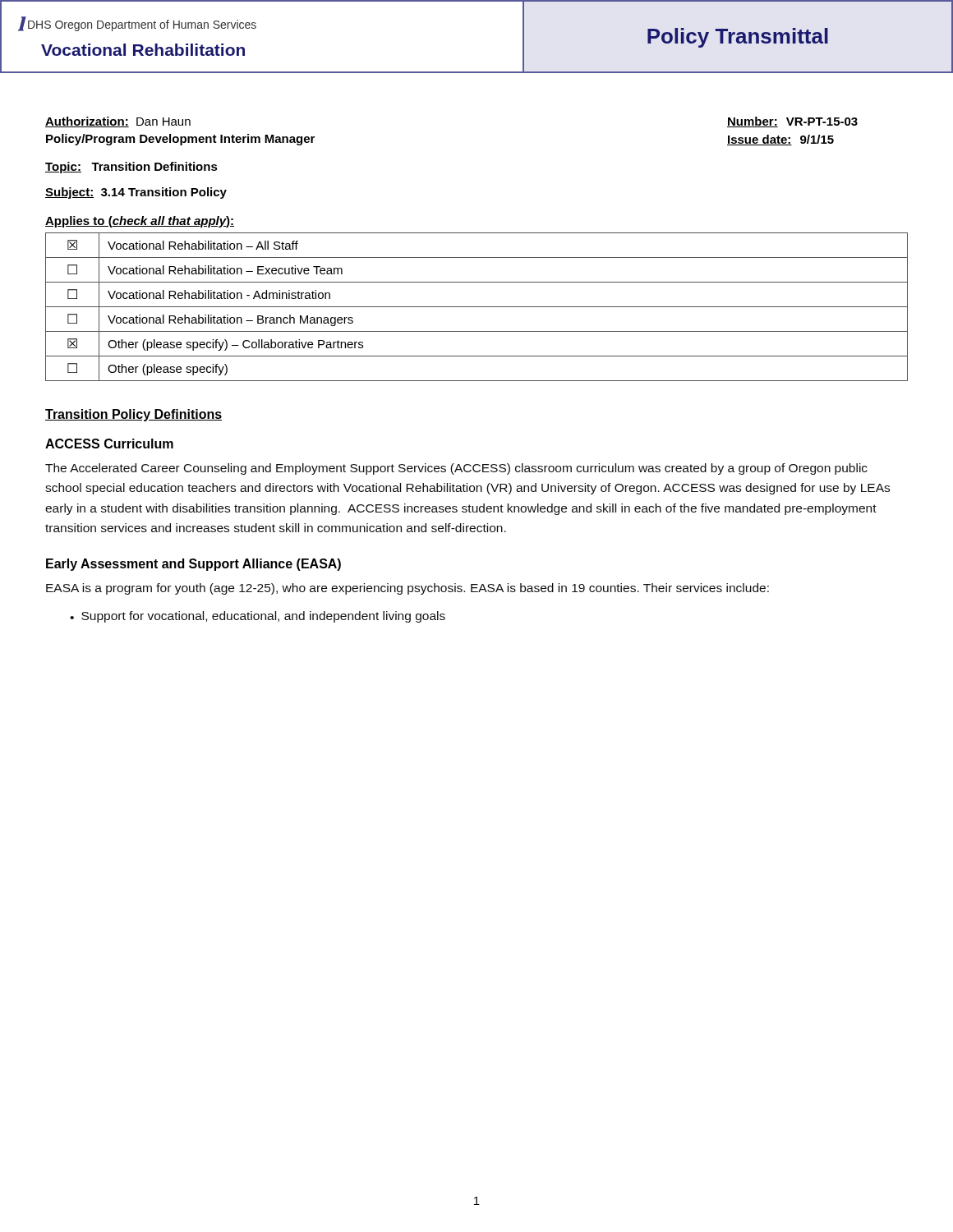The image size is (953, 1232).
Task: Locate the block of text that opens with "EASA is a program for youth (age 12-25),"
Action: 407,588
